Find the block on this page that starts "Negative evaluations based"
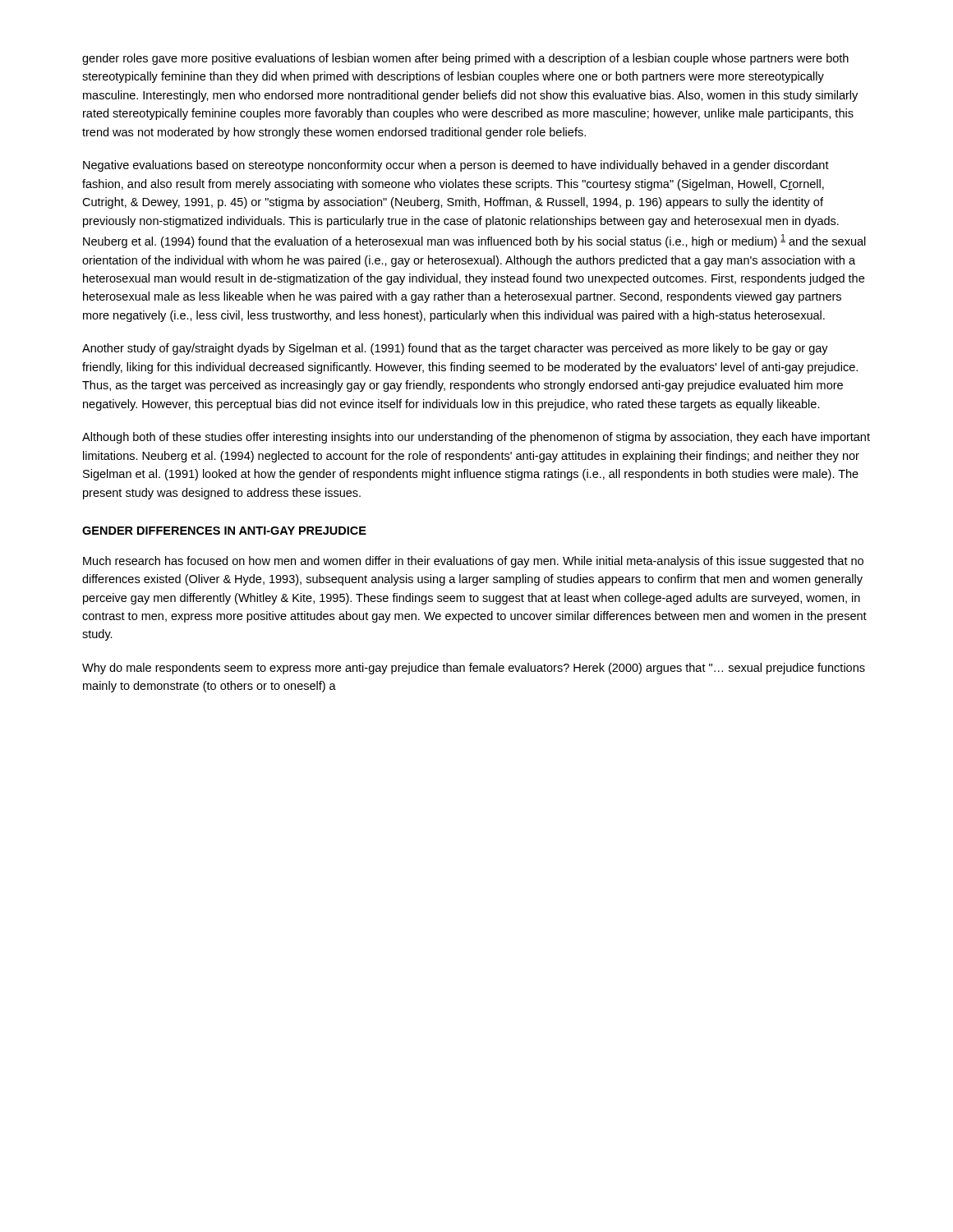Screen dimensions: 1232x953 tap(474, 240)
